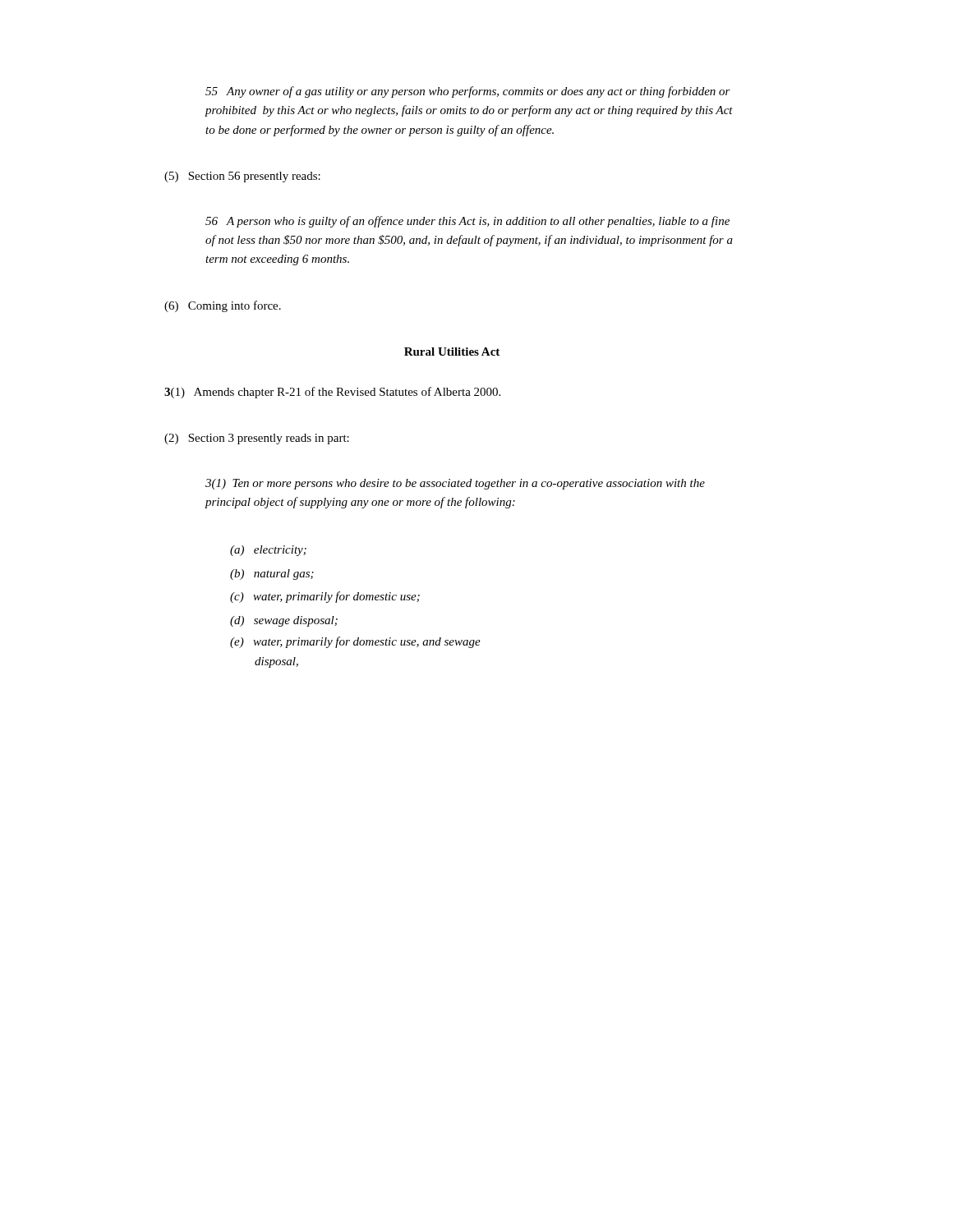This screenshot has height=1232, width=953.
Task: Navigate to the block starting "(a) electricity;"
Action: coord(269,549)
